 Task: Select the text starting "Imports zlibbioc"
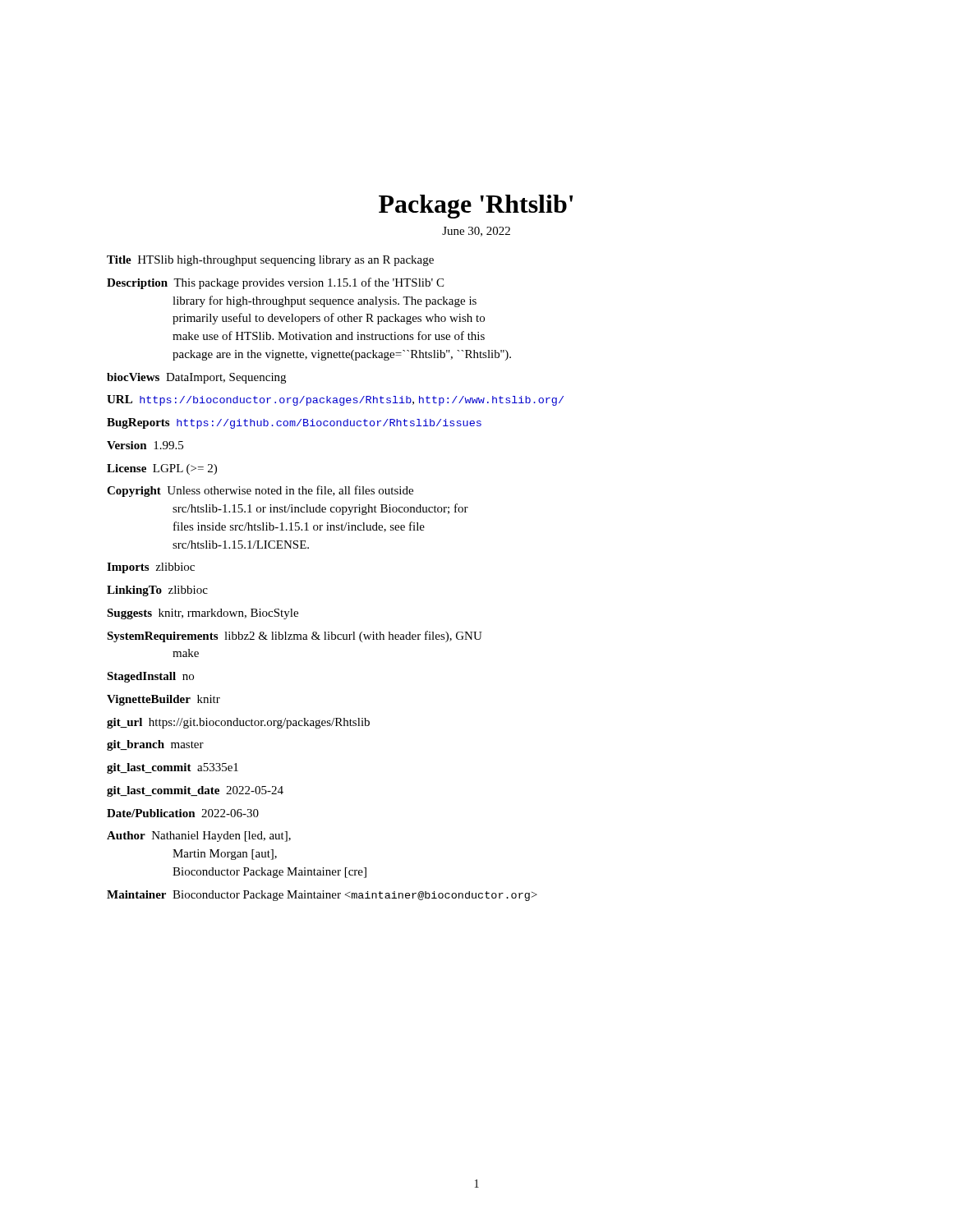(151, 567)
